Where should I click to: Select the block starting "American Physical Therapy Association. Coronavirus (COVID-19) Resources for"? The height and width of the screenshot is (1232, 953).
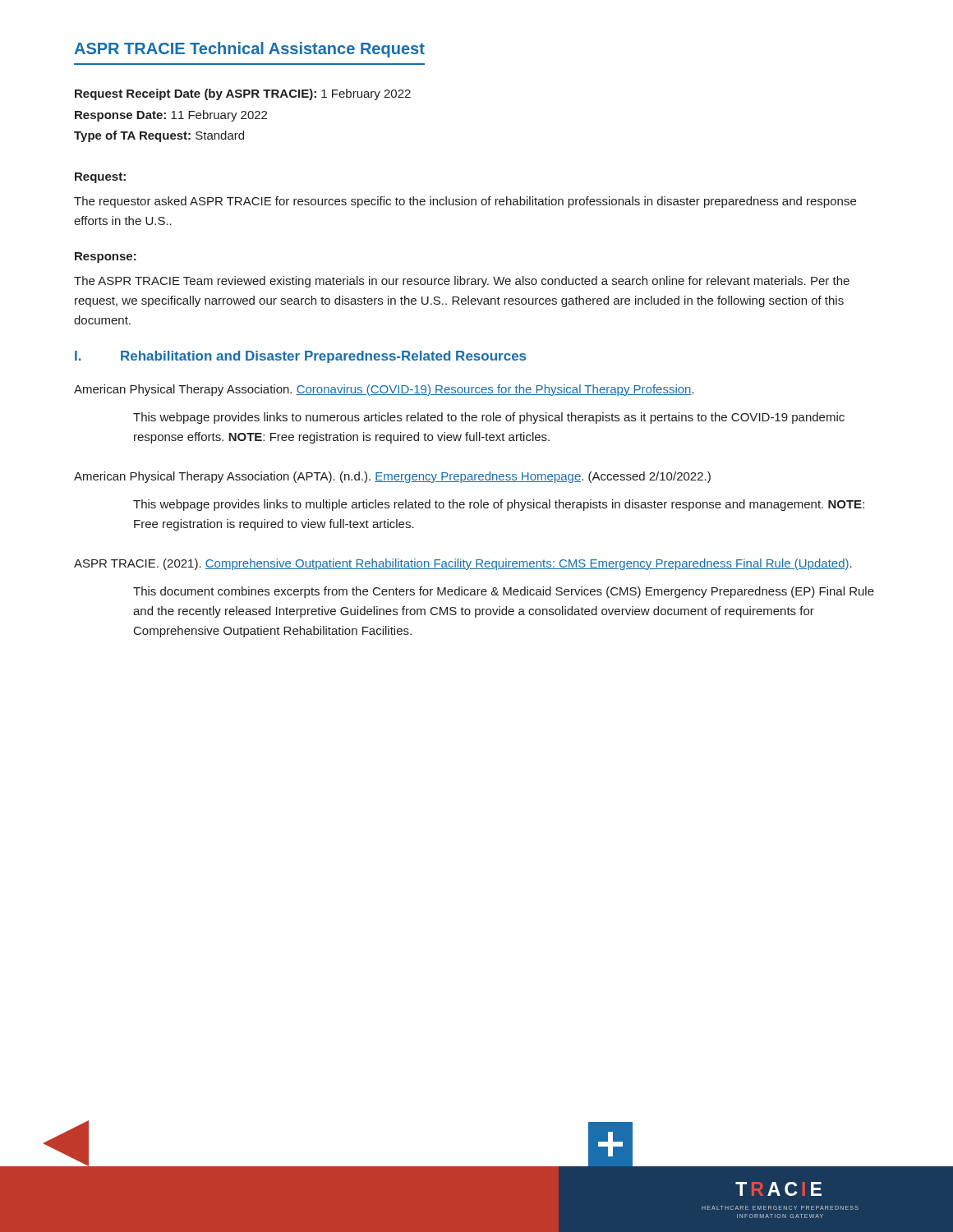[x=384, y=389]
